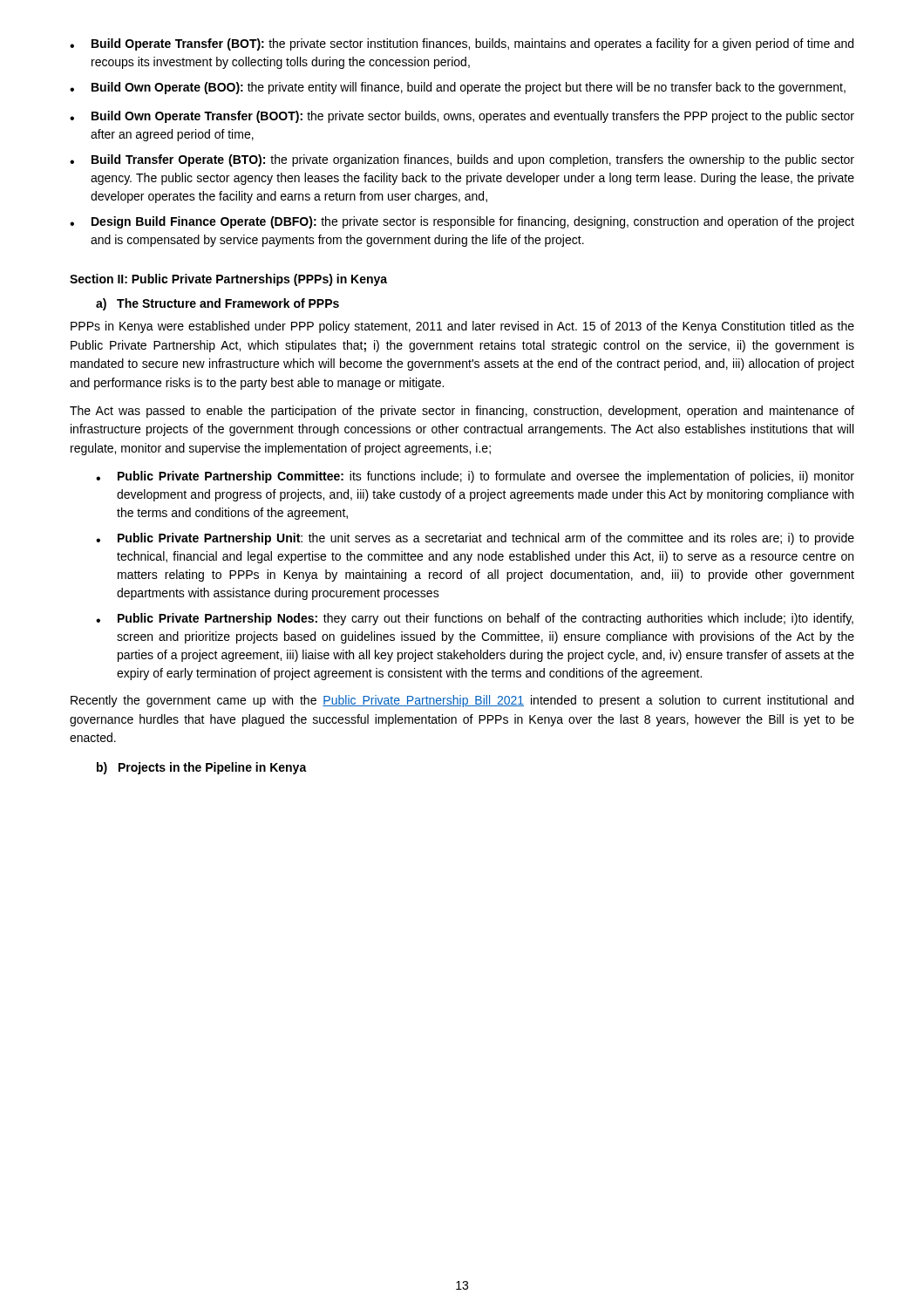Click on the list item containing "• Build Own Operate (BOO):"
924x1308 pixels.
pos(462,89)
